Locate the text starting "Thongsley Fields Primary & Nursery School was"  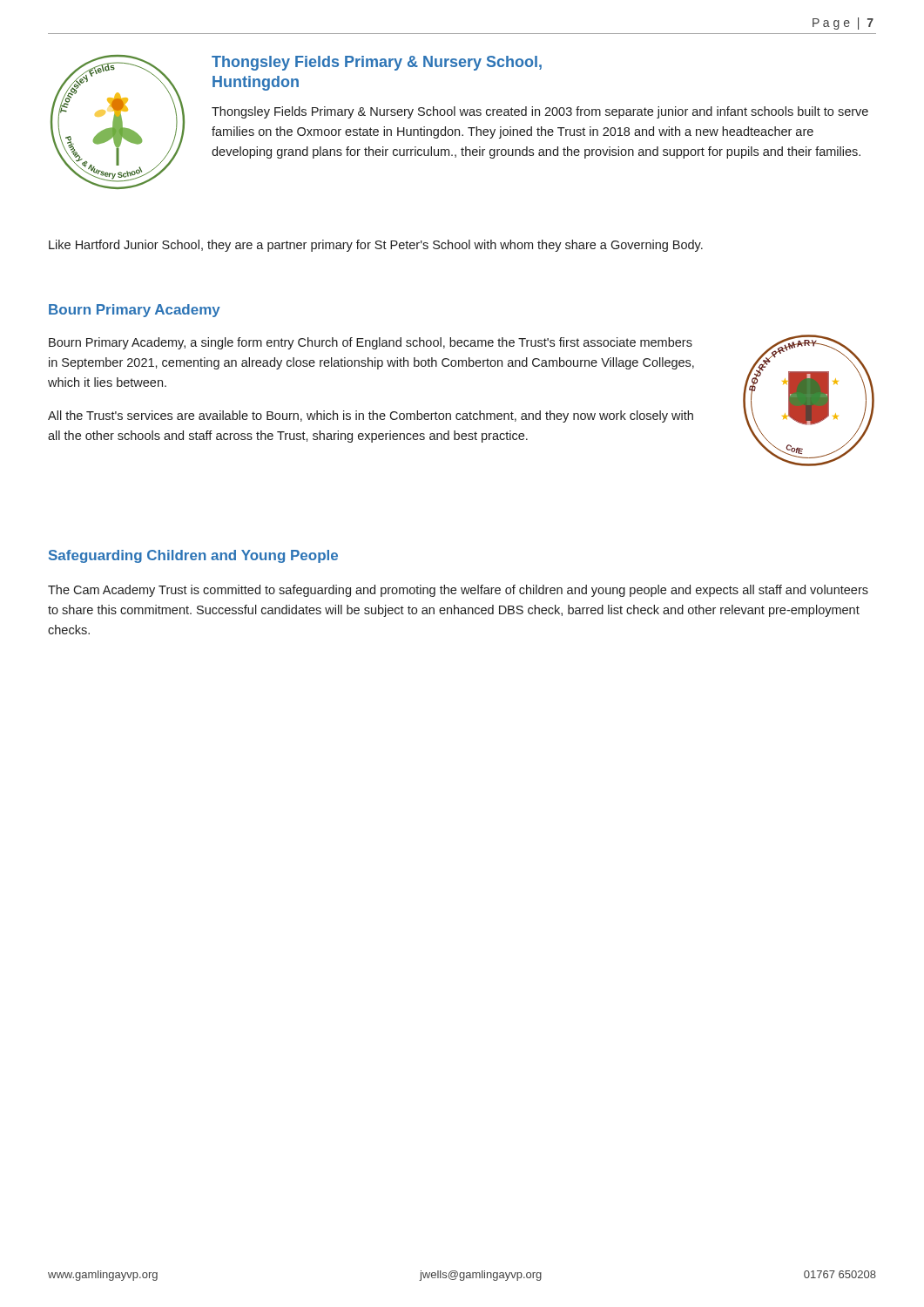point(540,132)
